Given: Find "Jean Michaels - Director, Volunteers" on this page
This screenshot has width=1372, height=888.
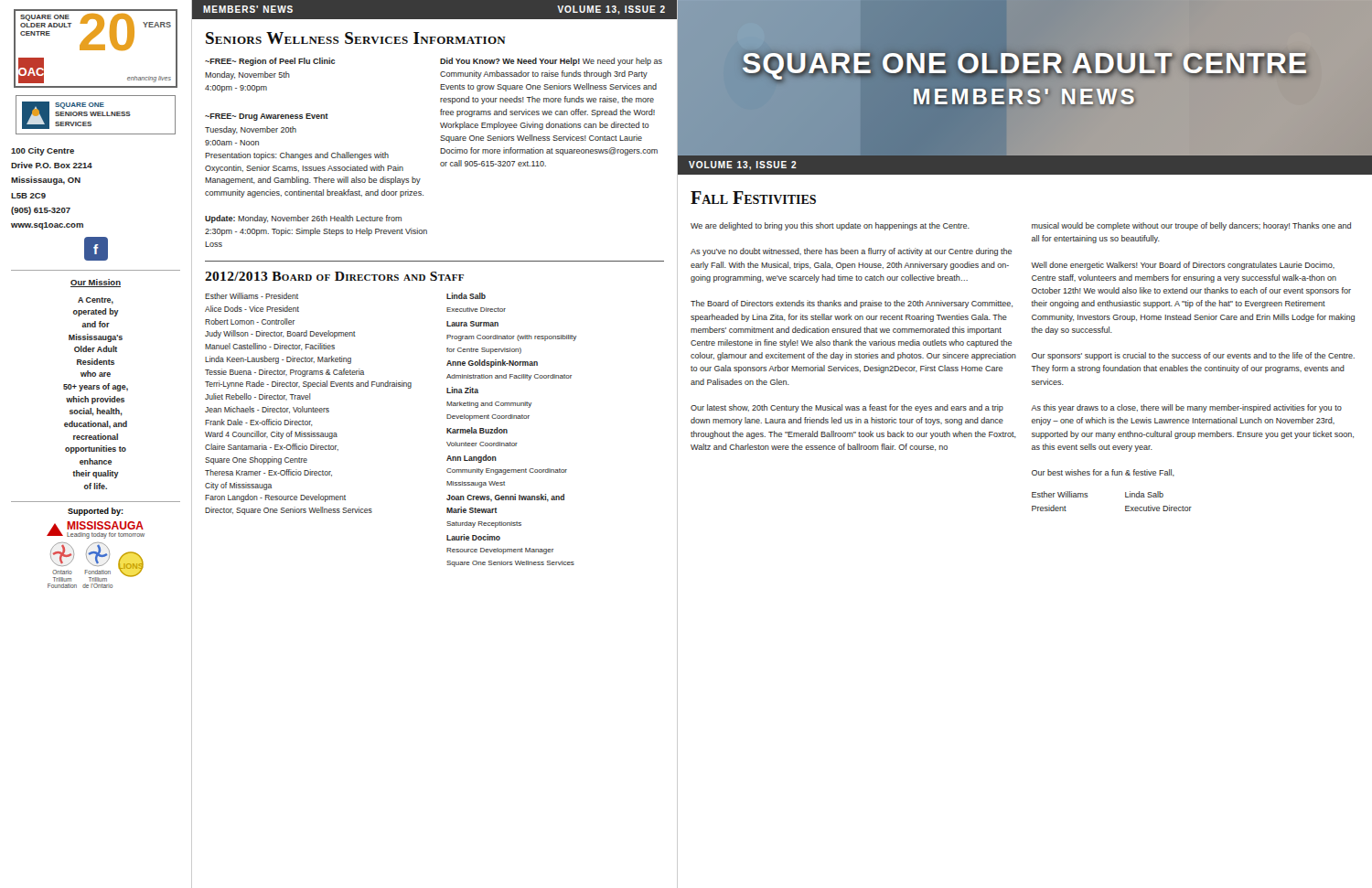Looking at the screenshot, I should click(267, 410).
